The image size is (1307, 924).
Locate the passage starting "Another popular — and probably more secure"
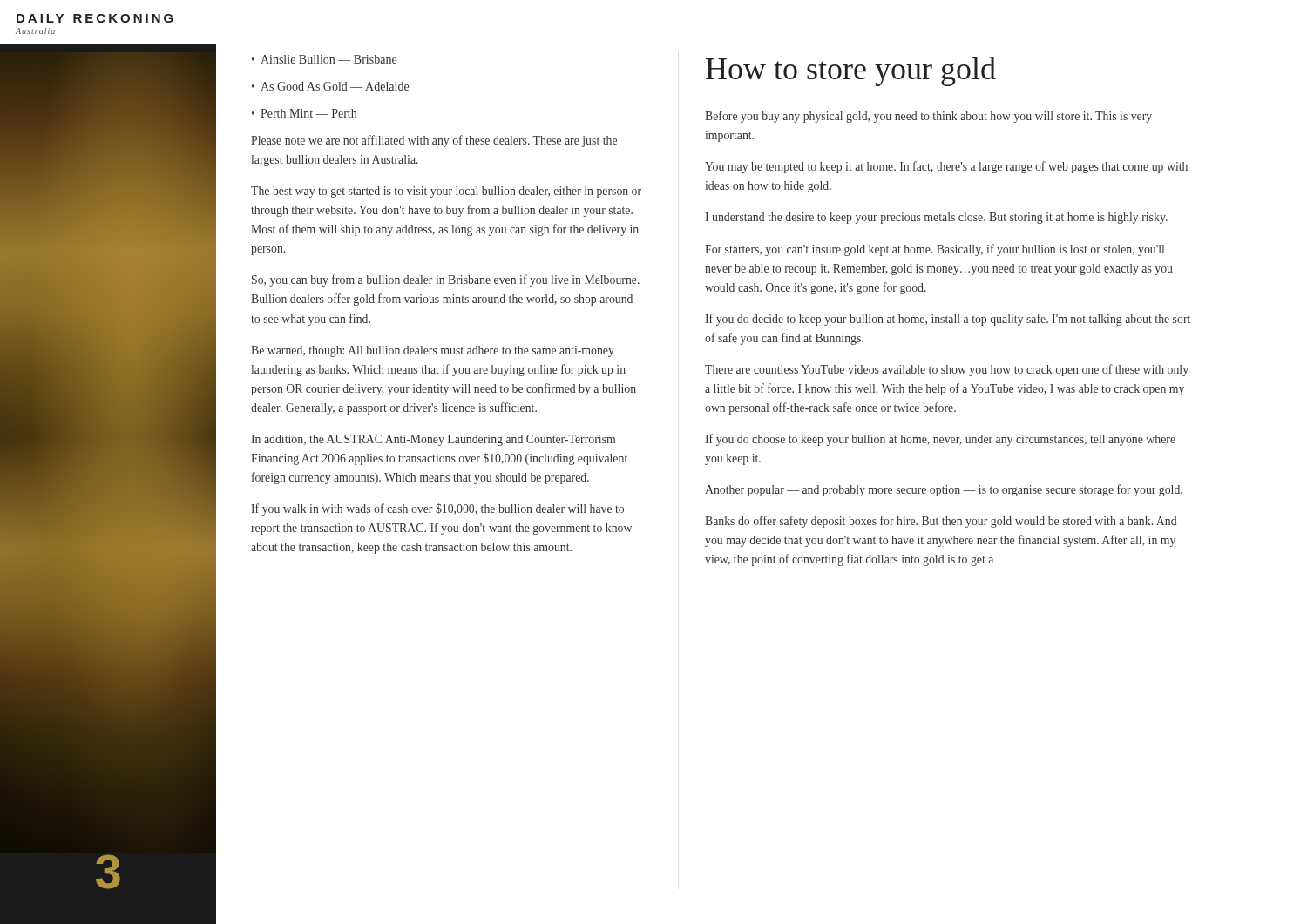tap(944, 490)
